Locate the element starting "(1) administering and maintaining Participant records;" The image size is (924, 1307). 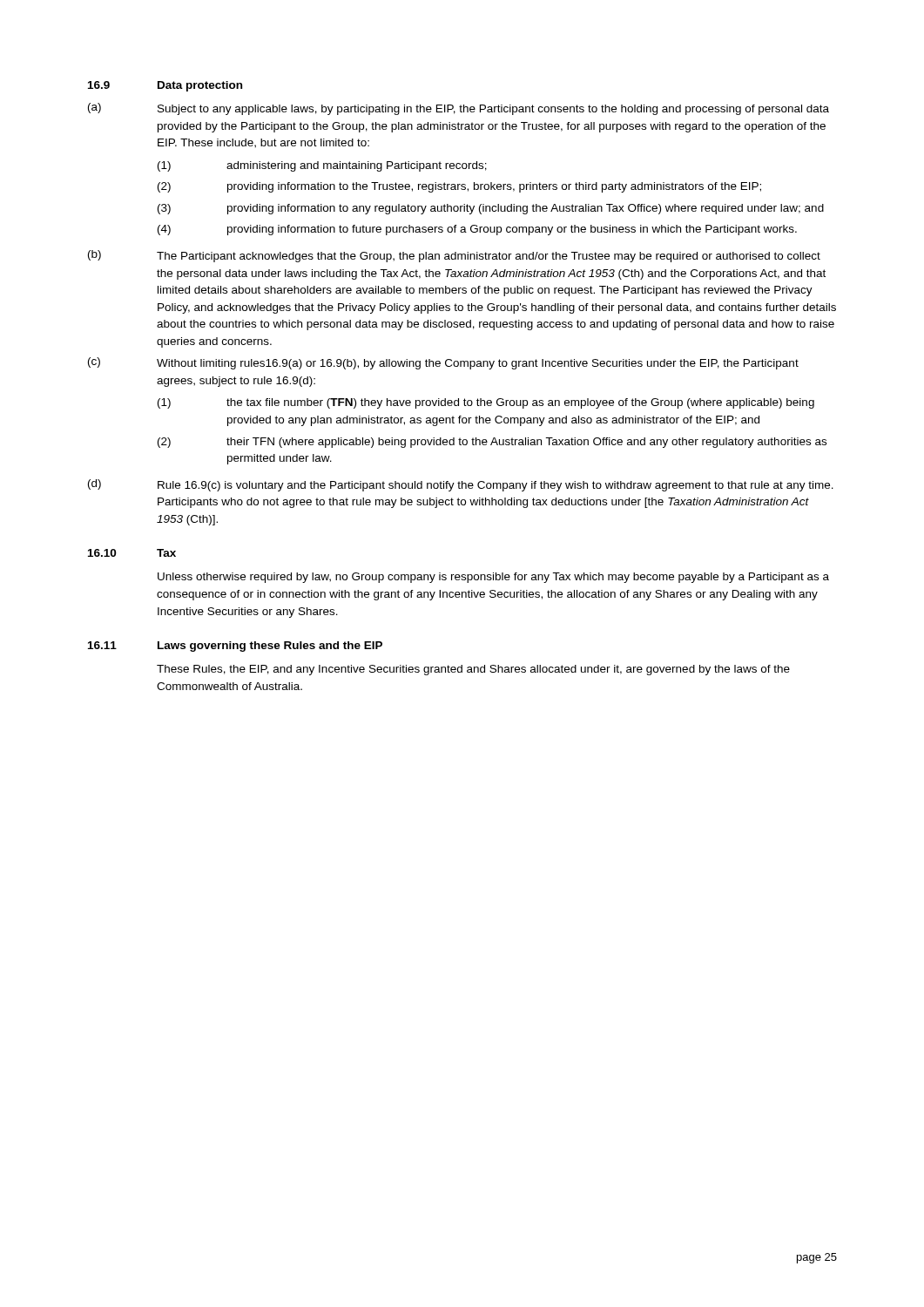497,165
